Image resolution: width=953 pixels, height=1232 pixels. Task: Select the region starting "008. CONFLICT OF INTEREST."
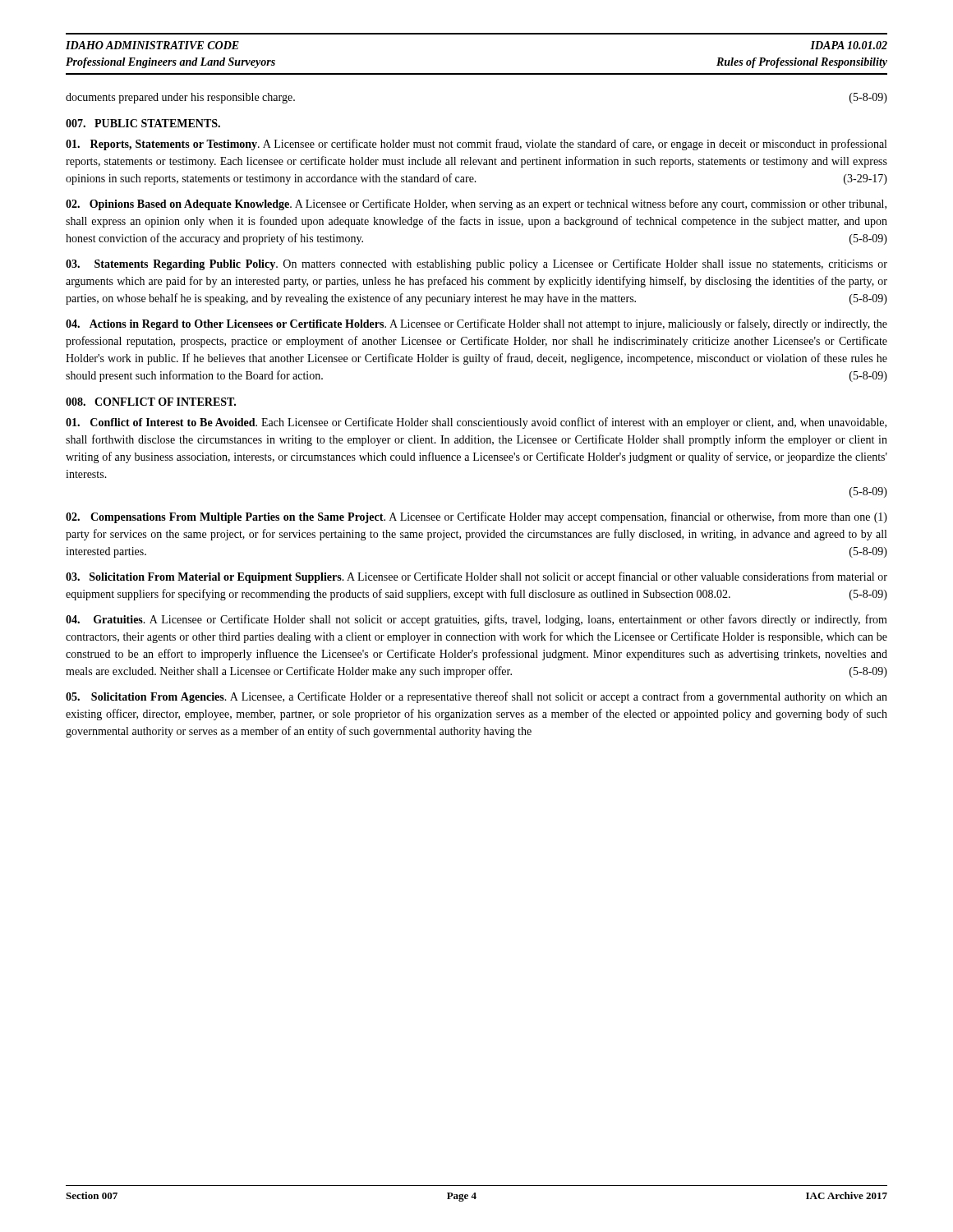151,402
